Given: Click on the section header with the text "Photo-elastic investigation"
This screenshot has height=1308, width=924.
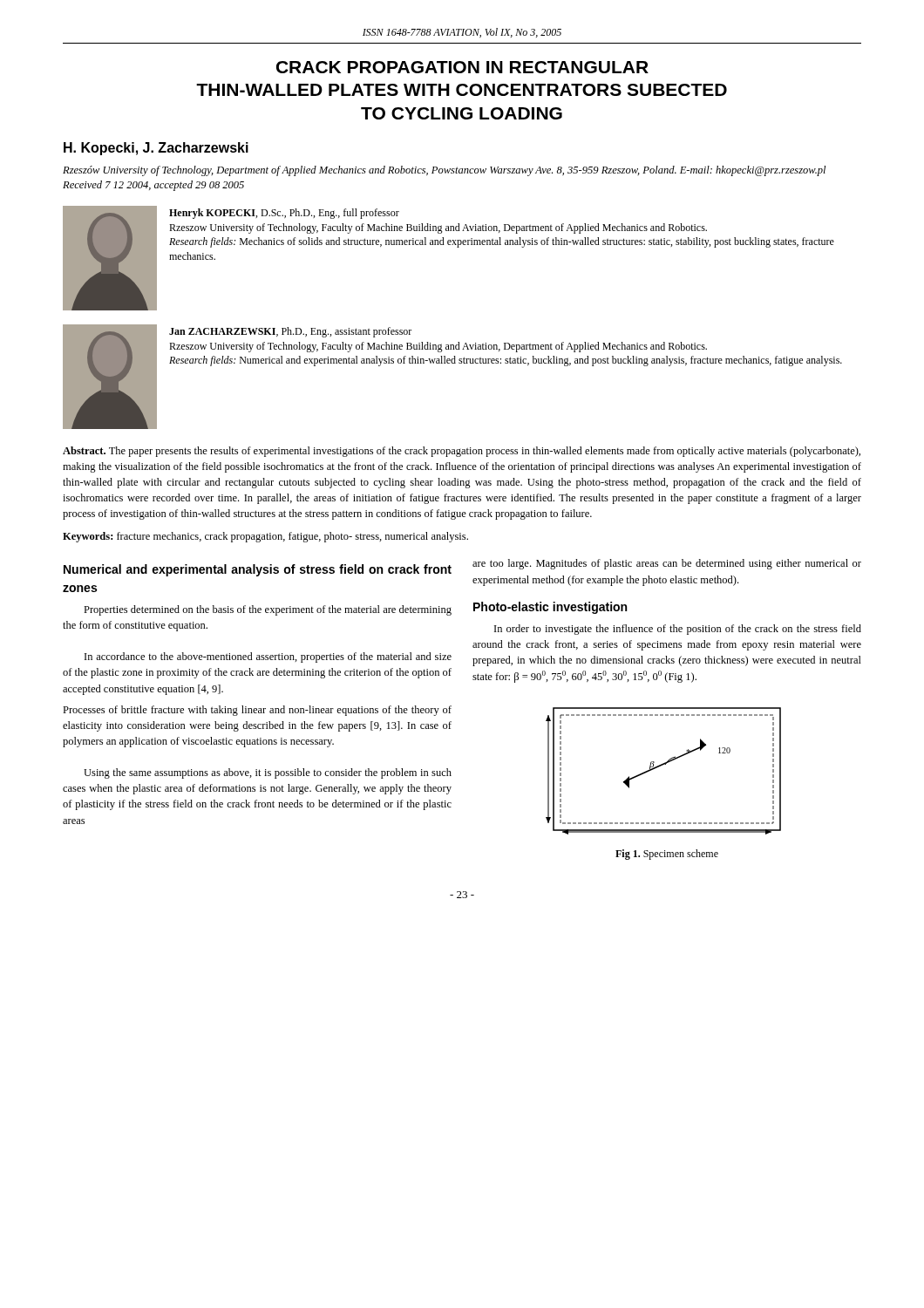Looking at the screenshot, I should click(x=550, y=607).
